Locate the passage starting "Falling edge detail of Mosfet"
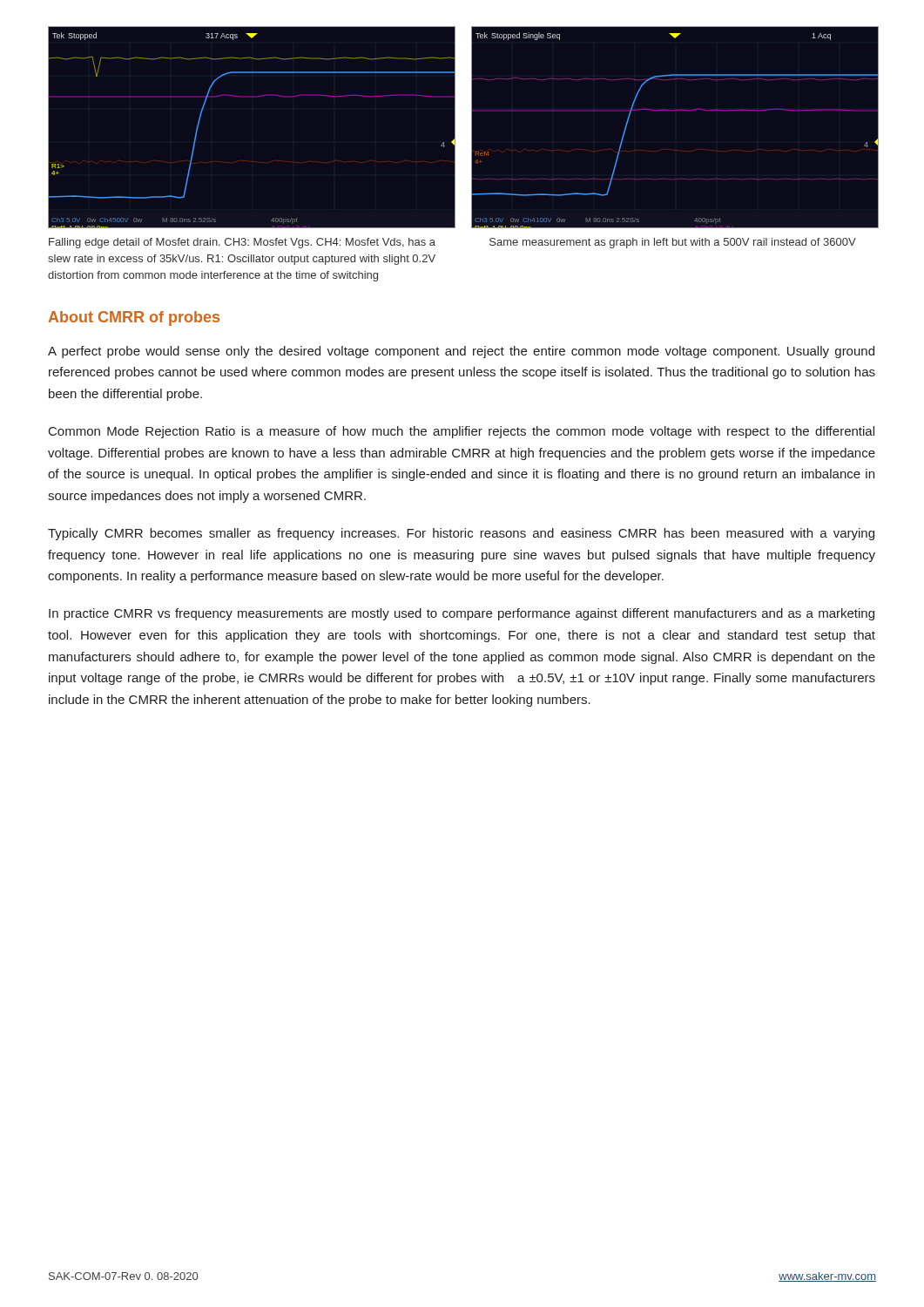 click(x=242, y=258)
